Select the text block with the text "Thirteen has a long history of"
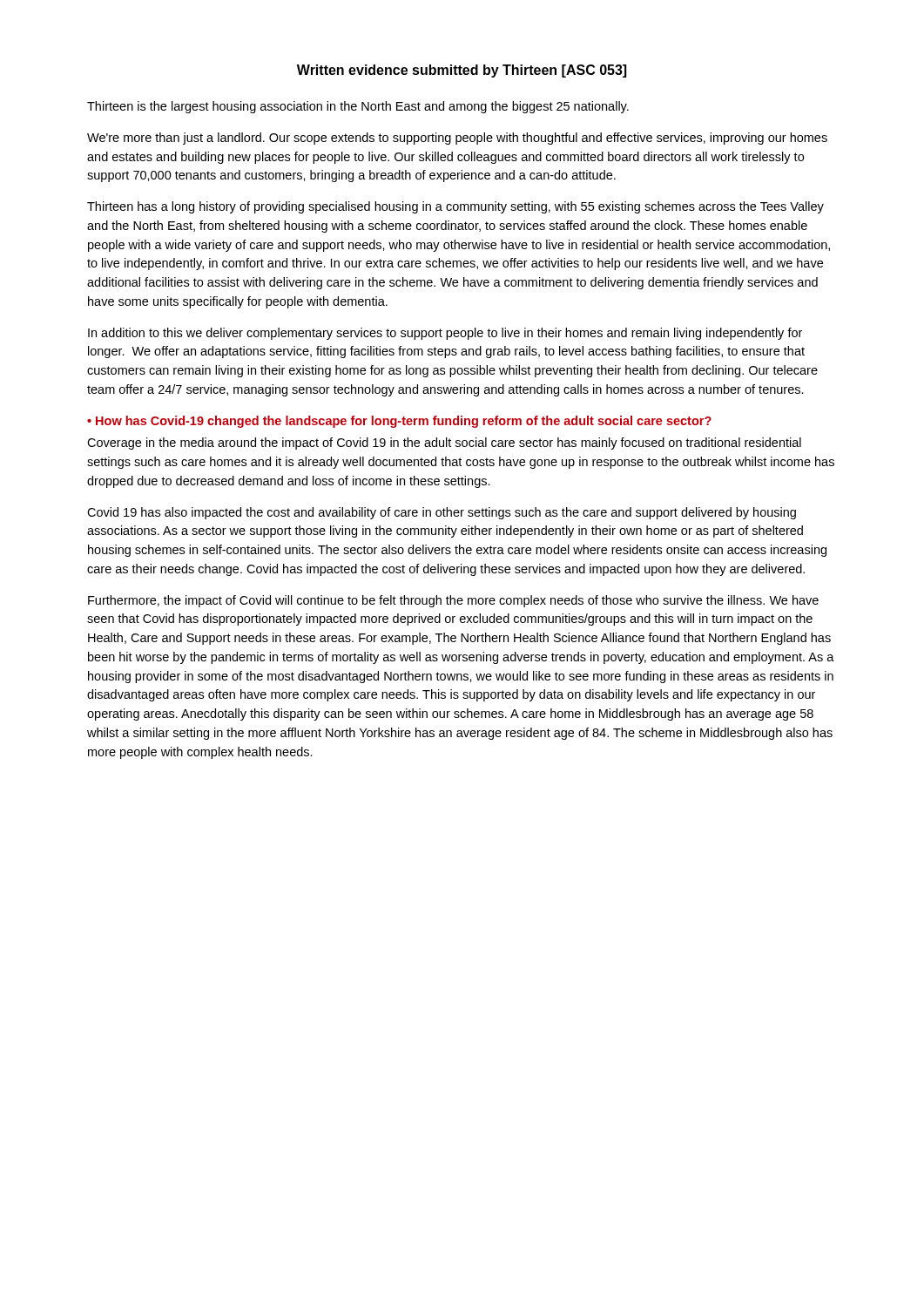Screen dimensions: 1307x924 pyautogui.click(x=459, y=254)
